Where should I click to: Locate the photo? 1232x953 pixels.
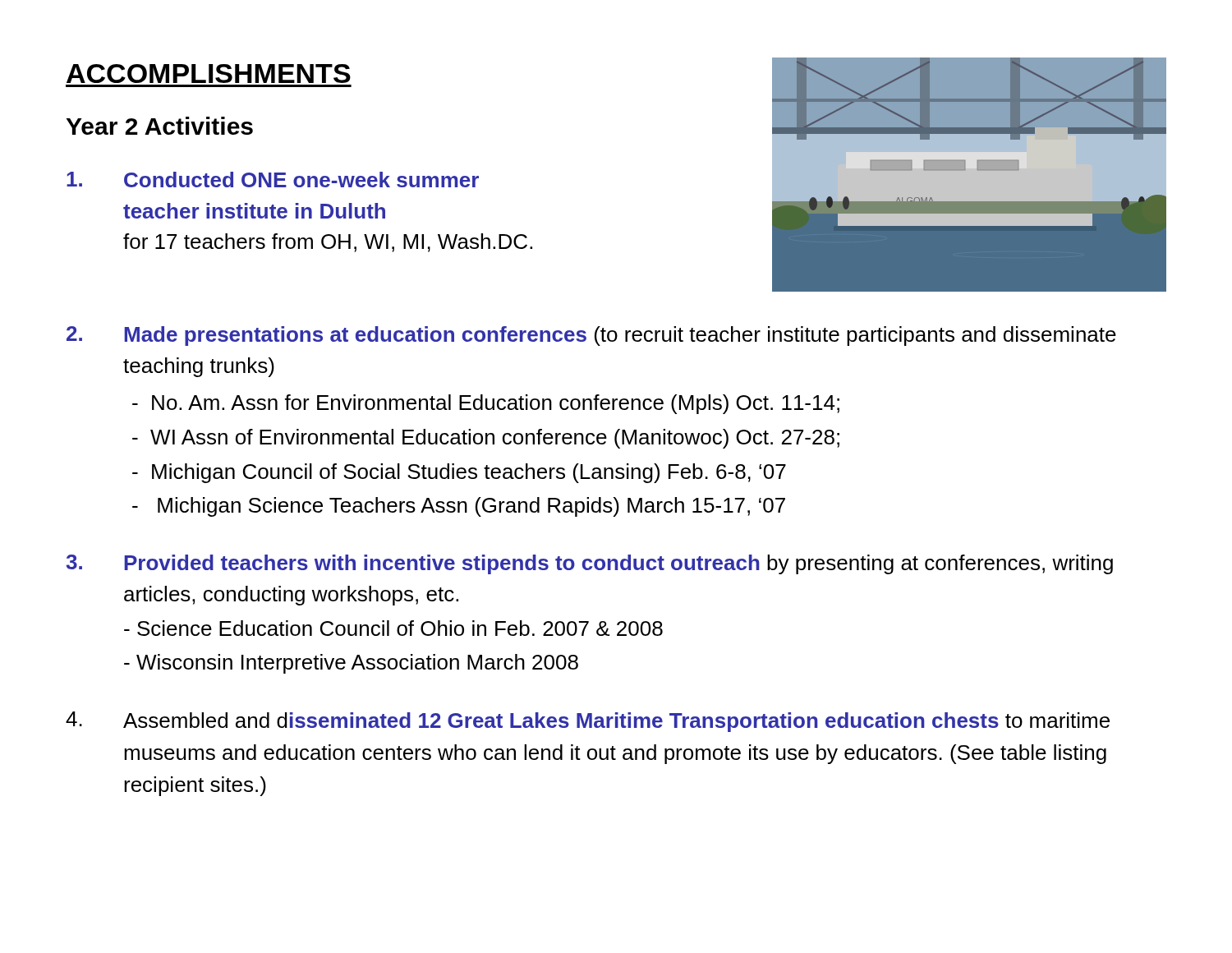[969, 176]
